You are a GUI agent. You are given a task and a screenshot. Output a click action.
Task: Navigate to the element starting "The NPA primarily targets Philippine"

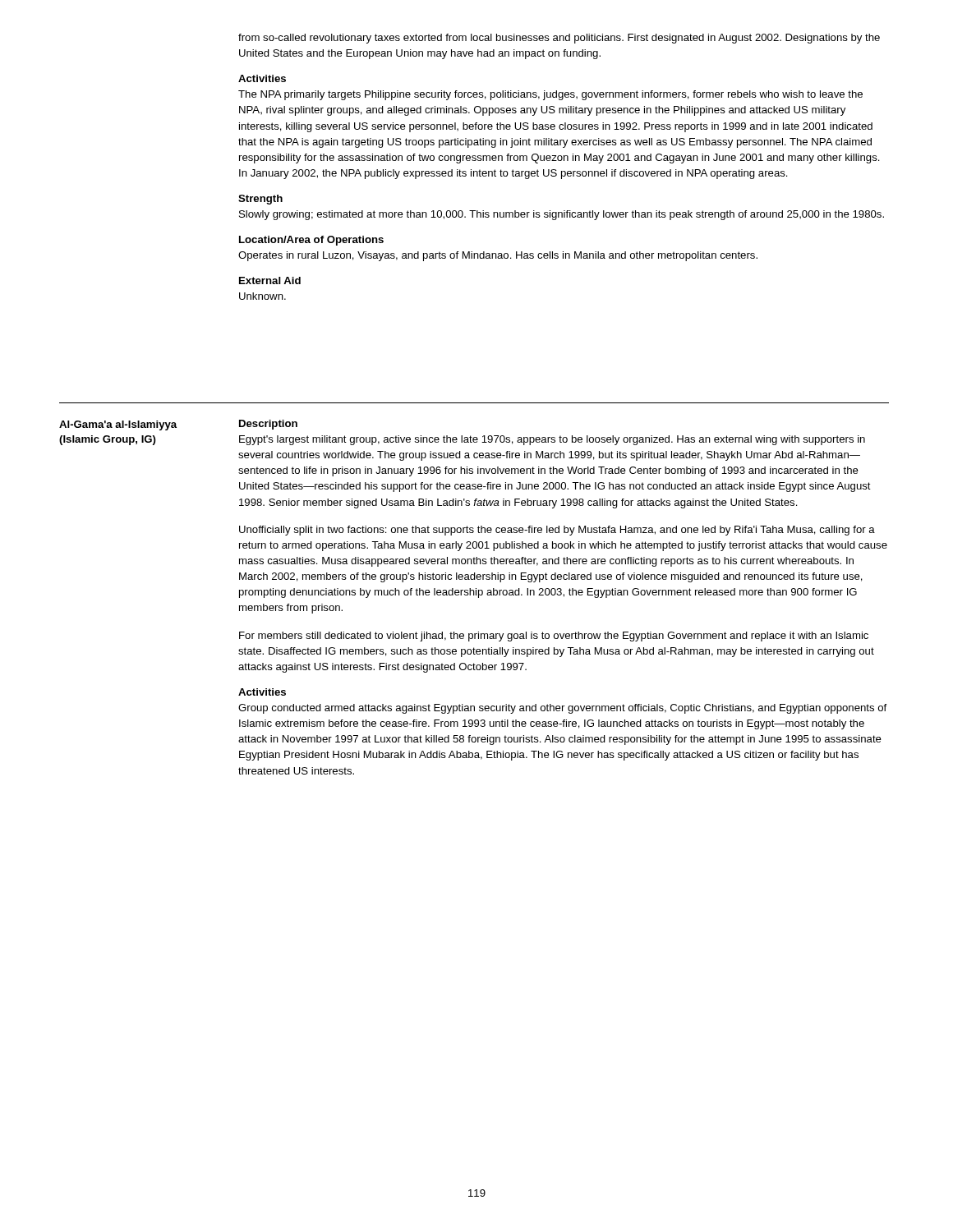click(563, 134)
